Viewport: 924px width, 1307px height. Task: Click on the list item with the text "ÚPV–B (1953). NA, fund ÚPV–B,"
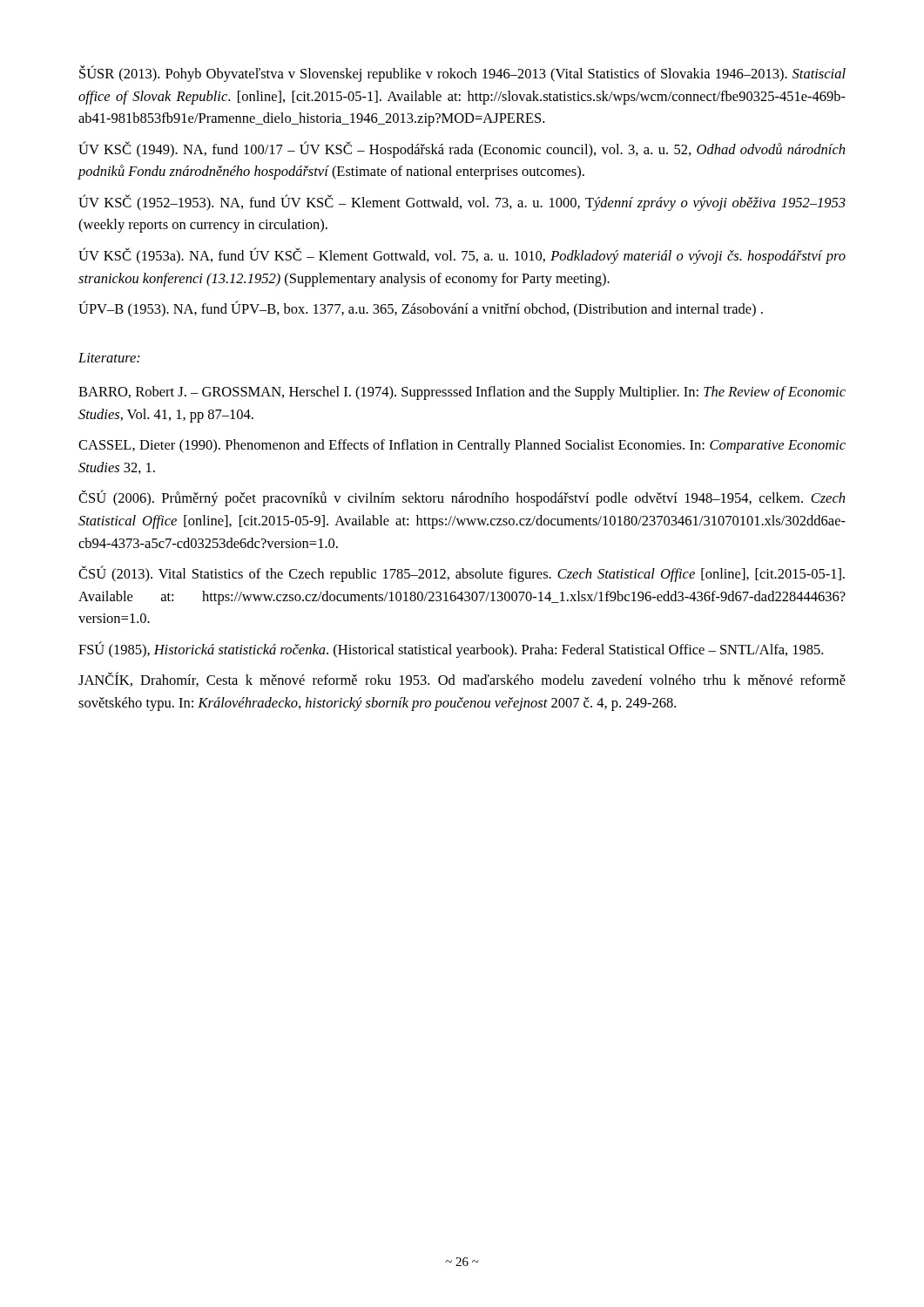click(x=421, y=309)
